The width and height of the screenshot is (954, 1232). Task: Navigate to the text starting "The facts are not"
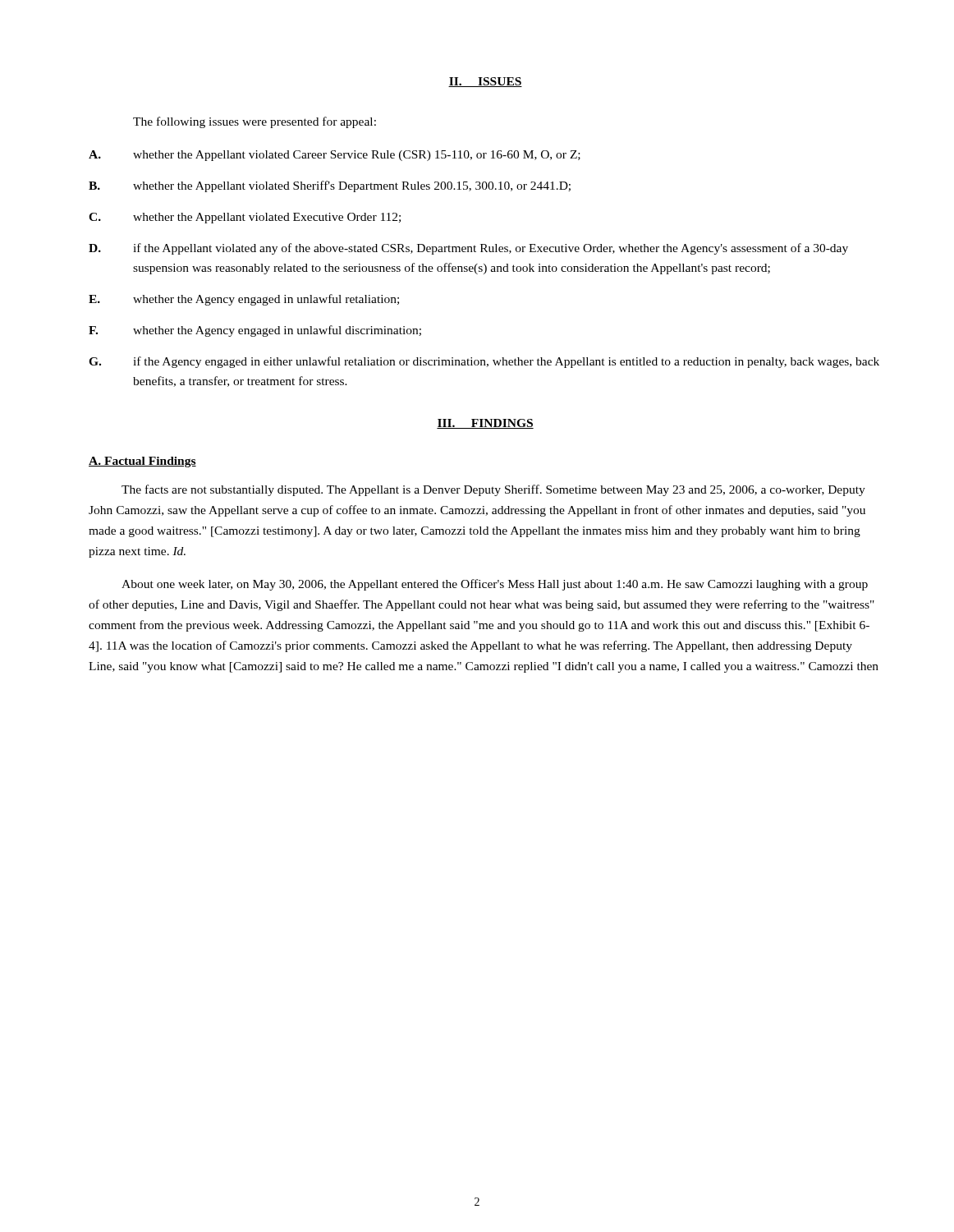477,520
